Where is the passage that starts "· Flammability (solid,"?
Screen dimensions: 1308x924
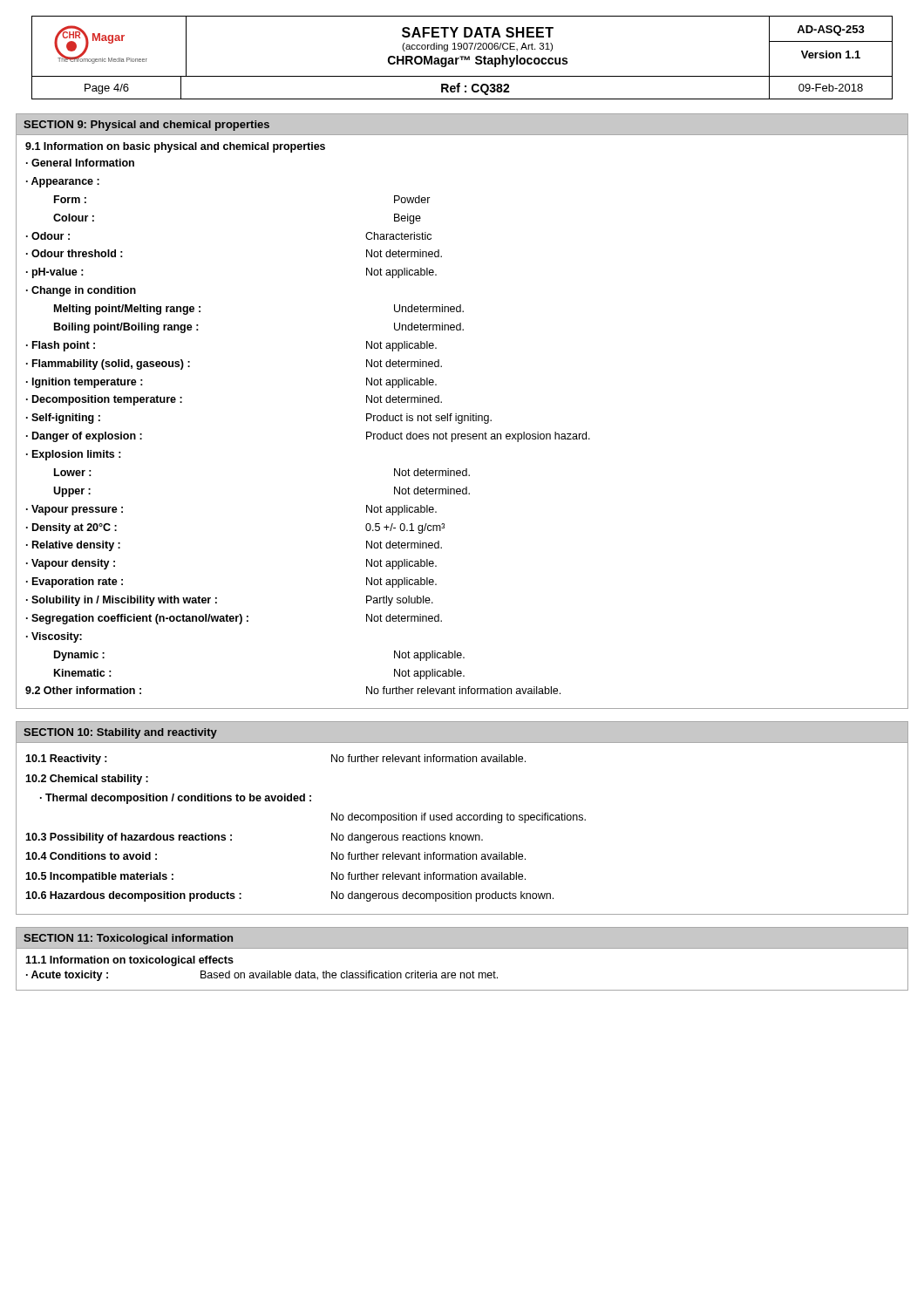(109, 364)
